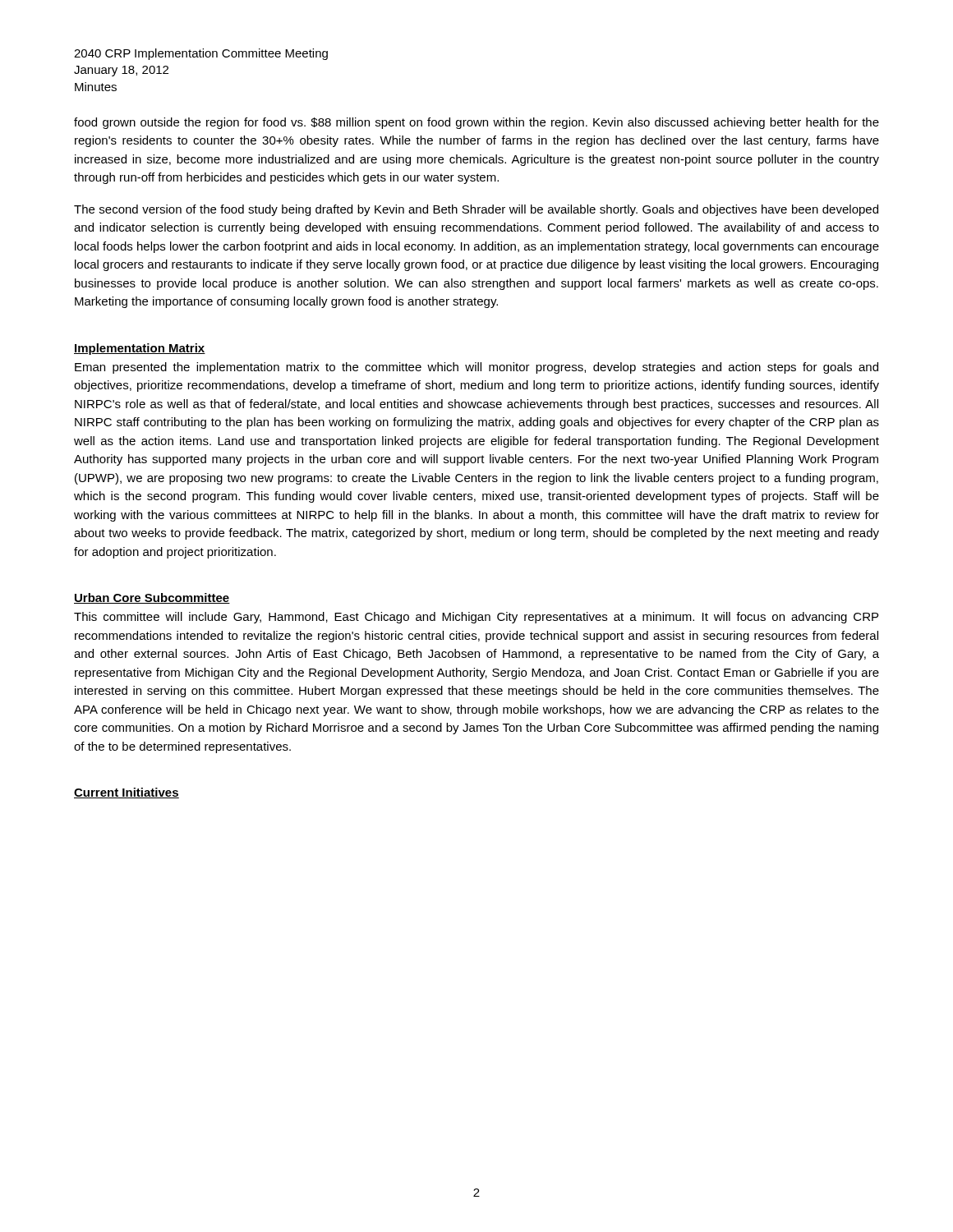
Task: Locate the passage starting "The second version of the food study being"
Action: tap(476, 255)
